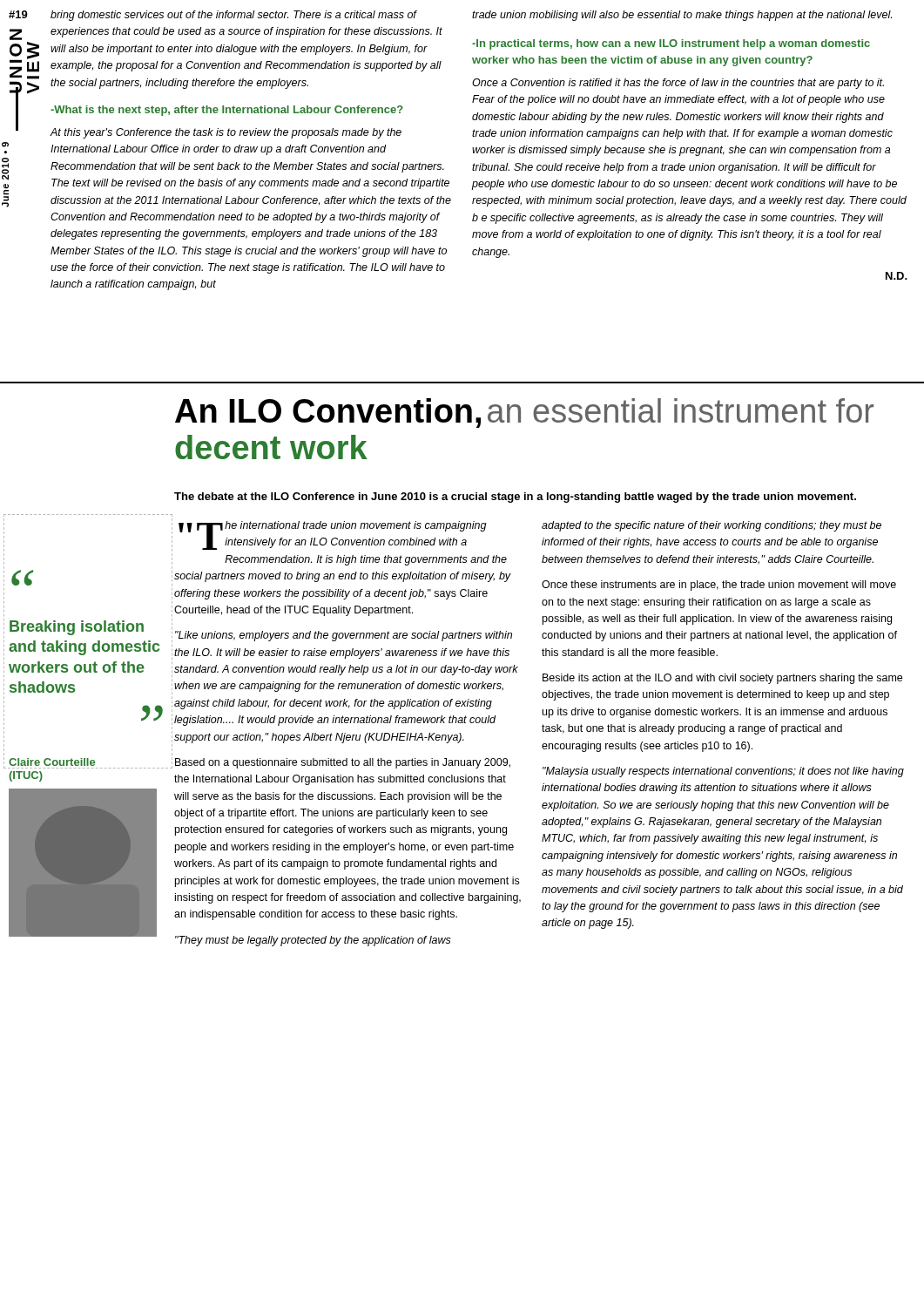Select the section header with the text "-What is the next step, after the"
The width and height of the screenshot is (924, 1307).
(x=227, y=109)
